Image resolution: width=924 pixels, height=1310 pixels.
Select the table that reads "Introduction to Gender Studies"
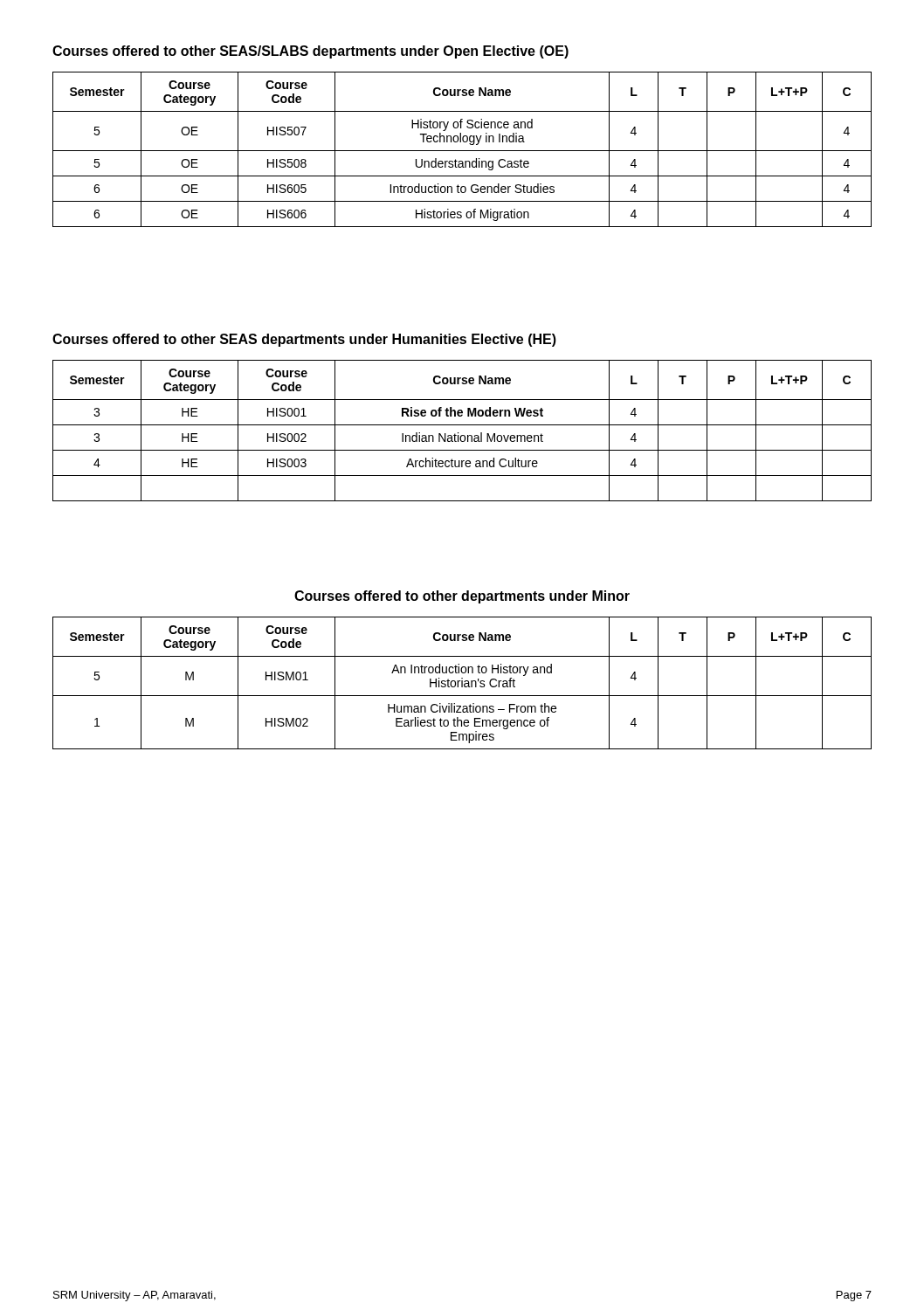pyautogui.click(x=462, y=149)
